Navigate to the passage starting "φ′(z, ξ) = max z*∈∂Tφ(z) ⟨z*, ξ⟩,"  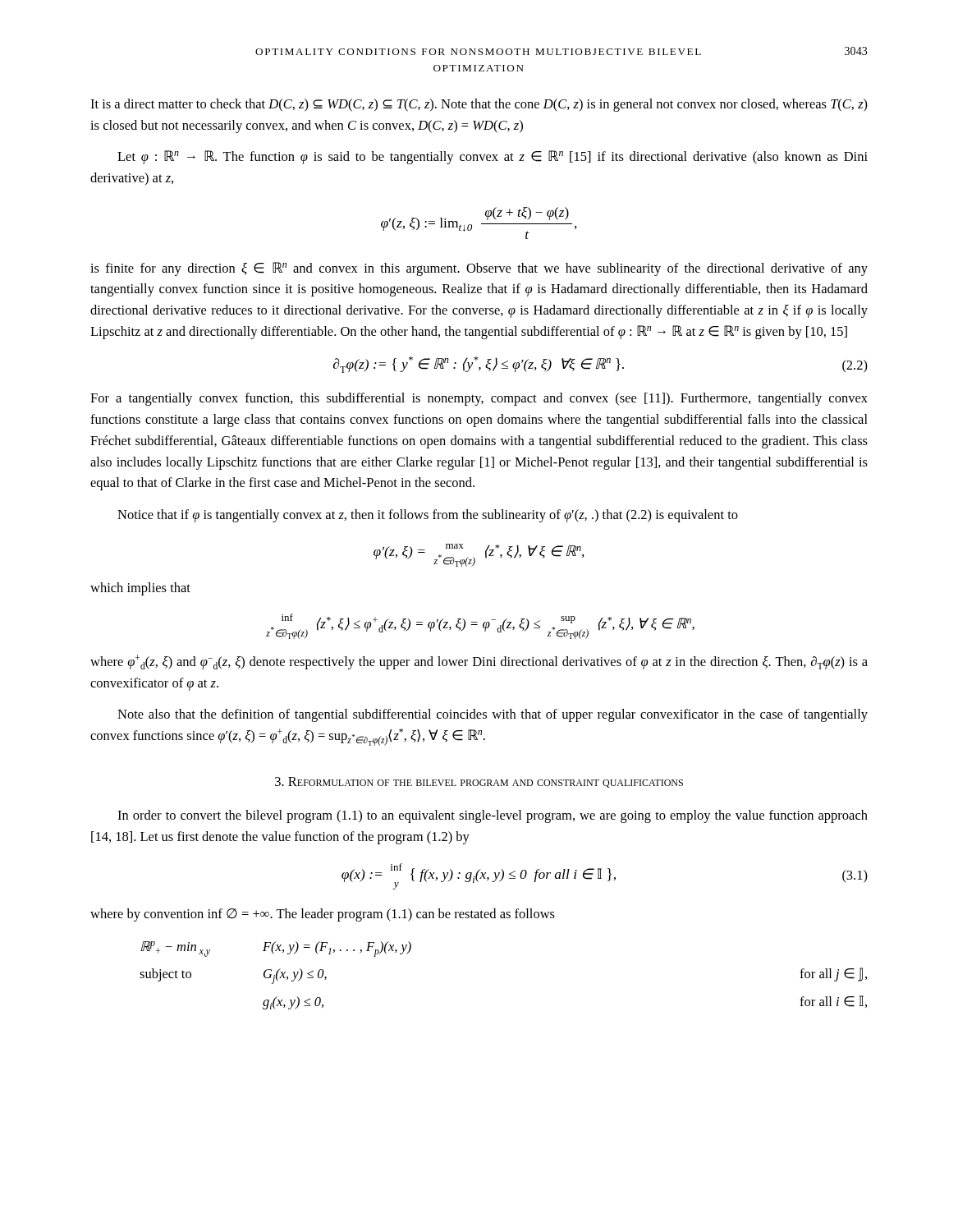[479, 553]
